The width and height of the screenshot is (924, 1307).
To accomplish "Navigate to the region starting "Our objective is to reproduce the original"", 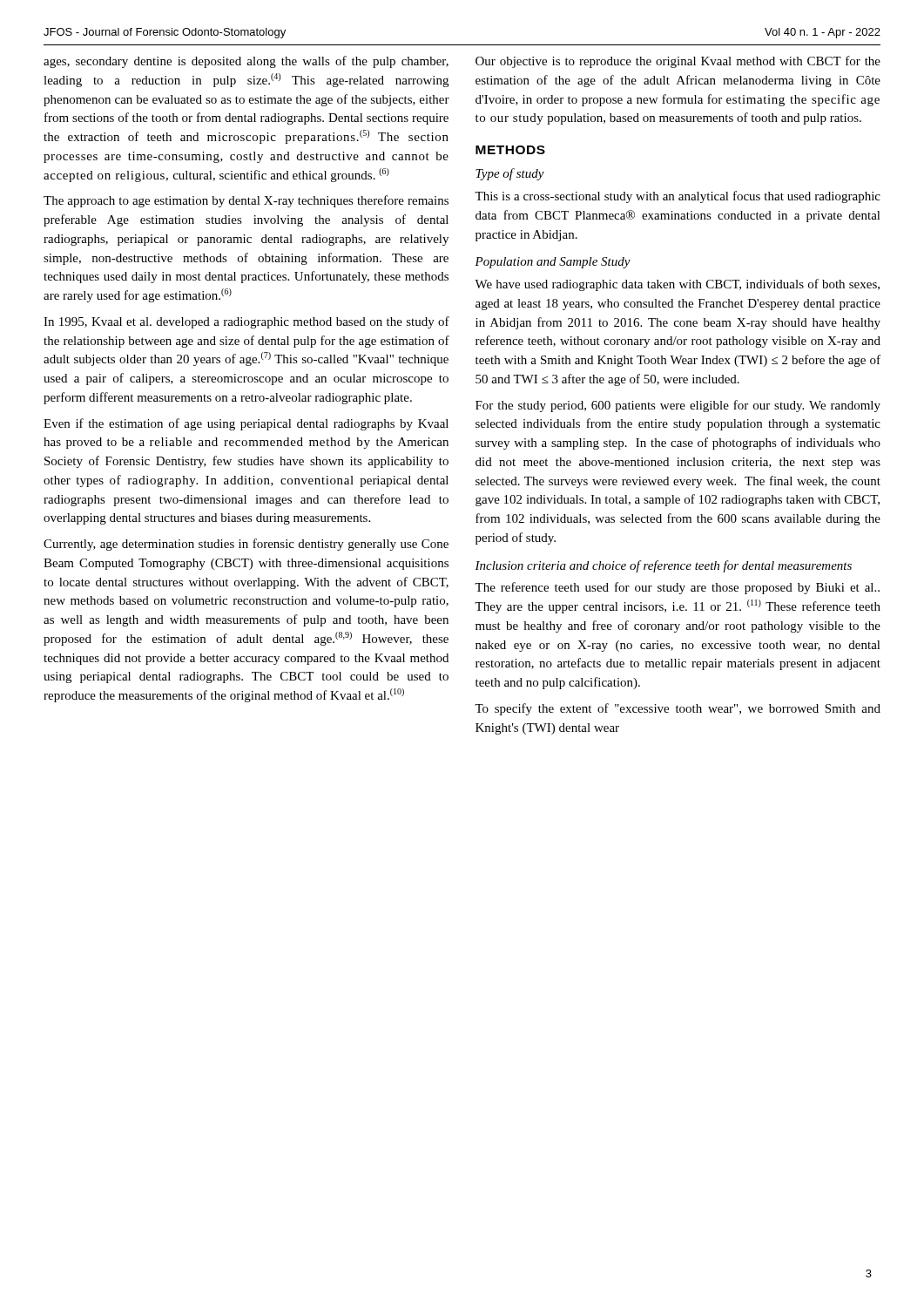I will (678, 90).
